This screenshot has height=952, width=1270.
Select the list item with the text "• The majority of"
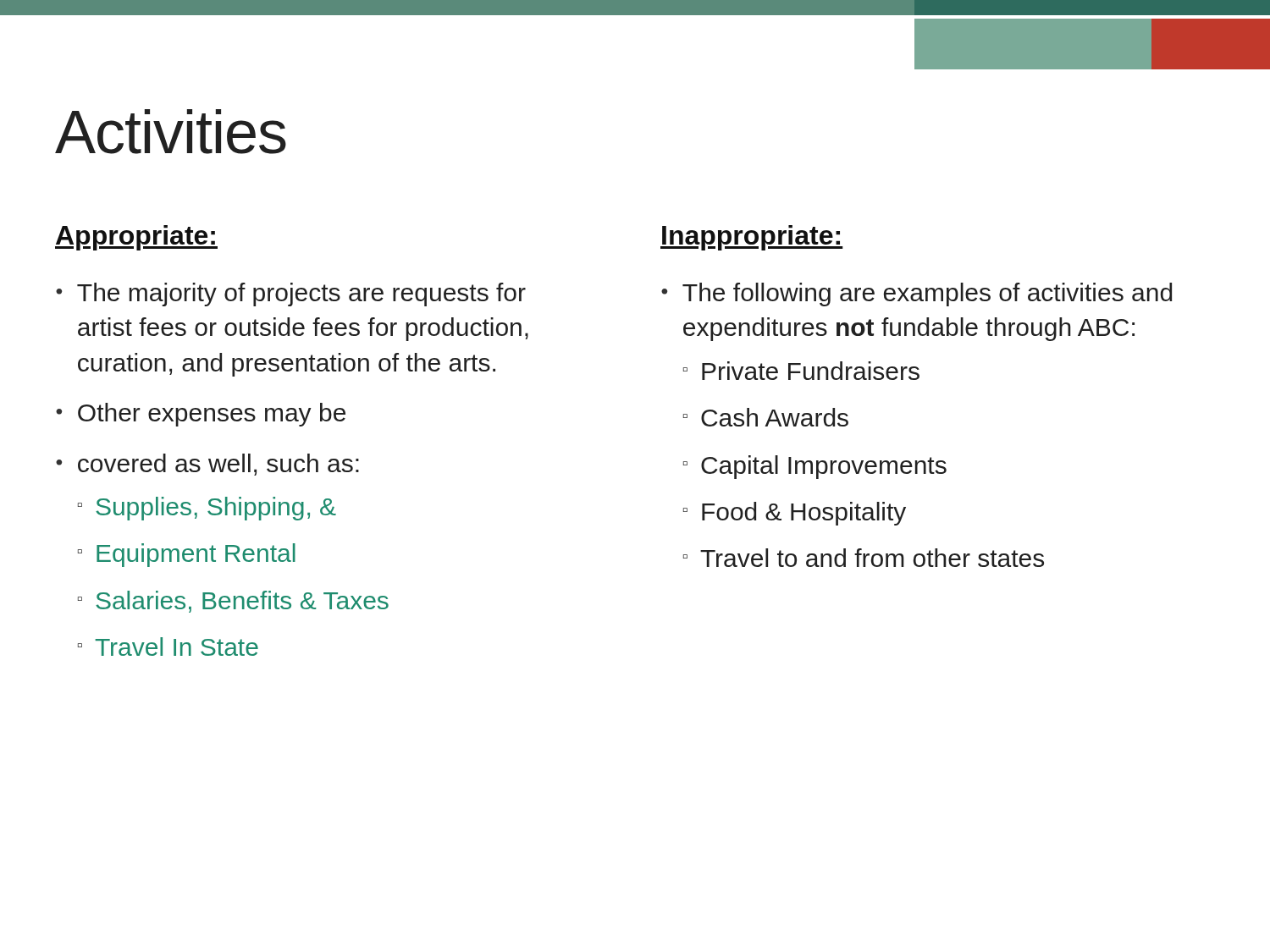(x=318, y=328)
